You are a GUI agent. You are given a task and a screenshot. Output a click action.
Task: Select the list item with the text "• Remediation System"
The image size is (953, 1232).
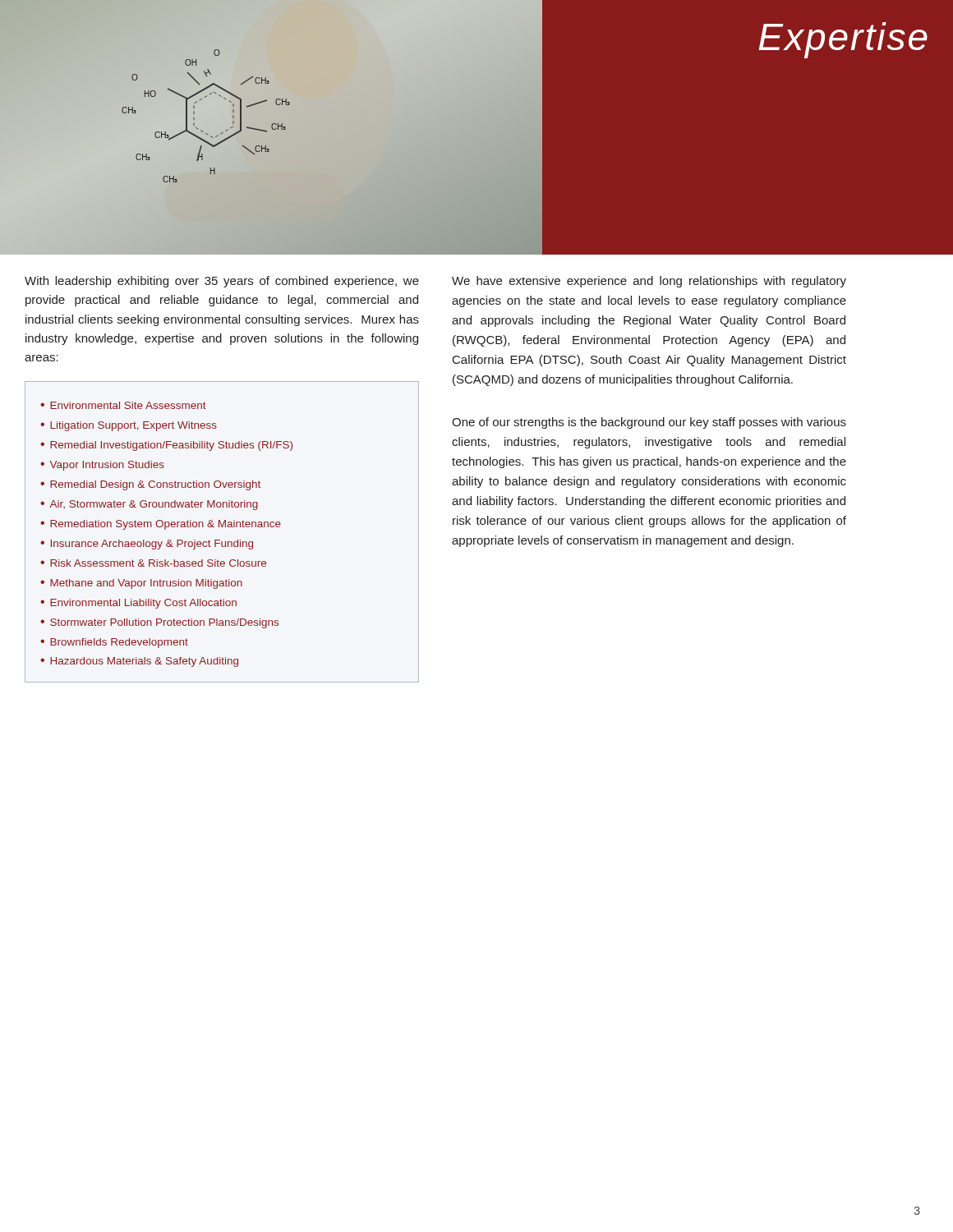161,524
